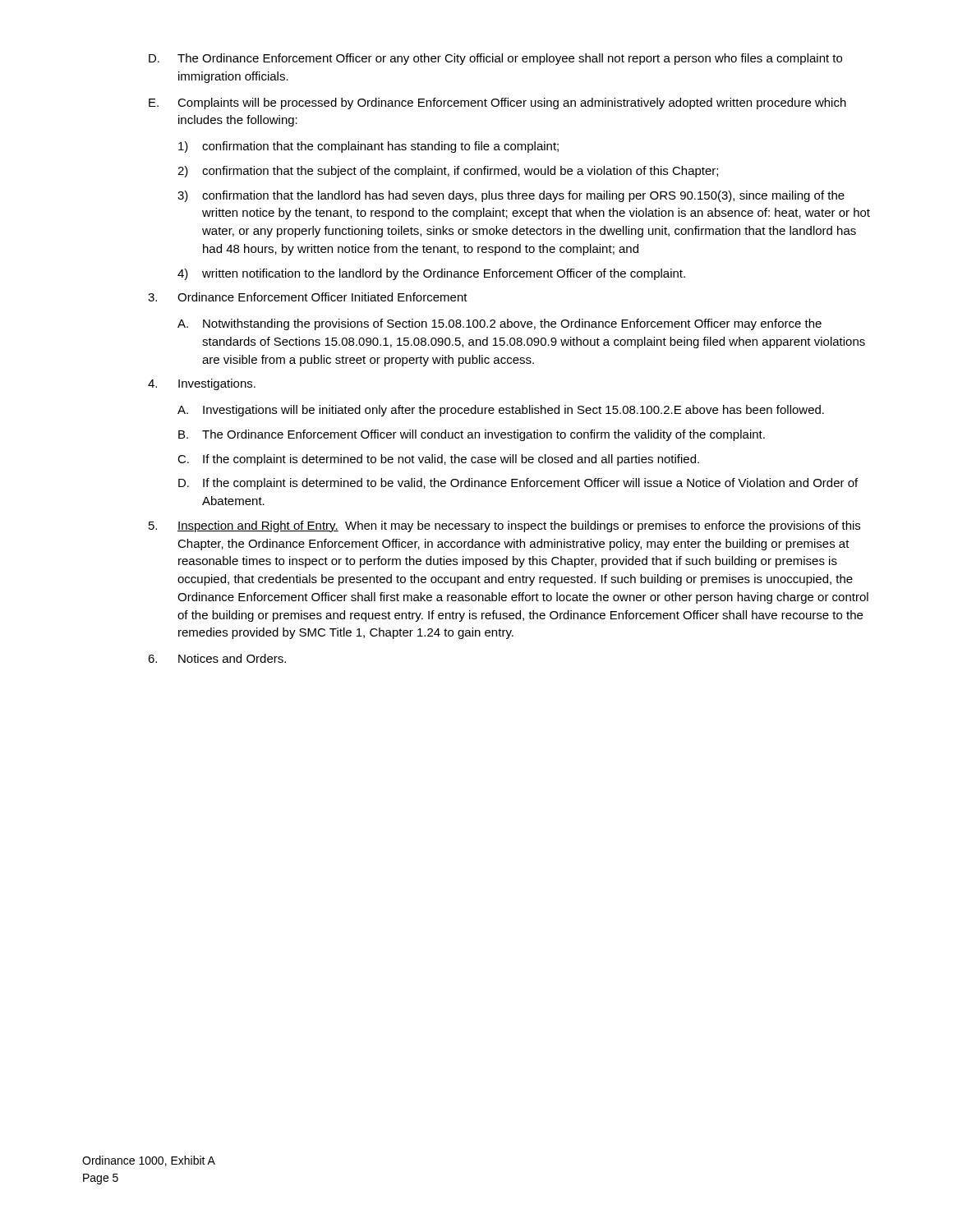
Task: Navigate to the element starting "D. The Ordinance Enforcement Officer"
Action: click(x=509, y=67)
